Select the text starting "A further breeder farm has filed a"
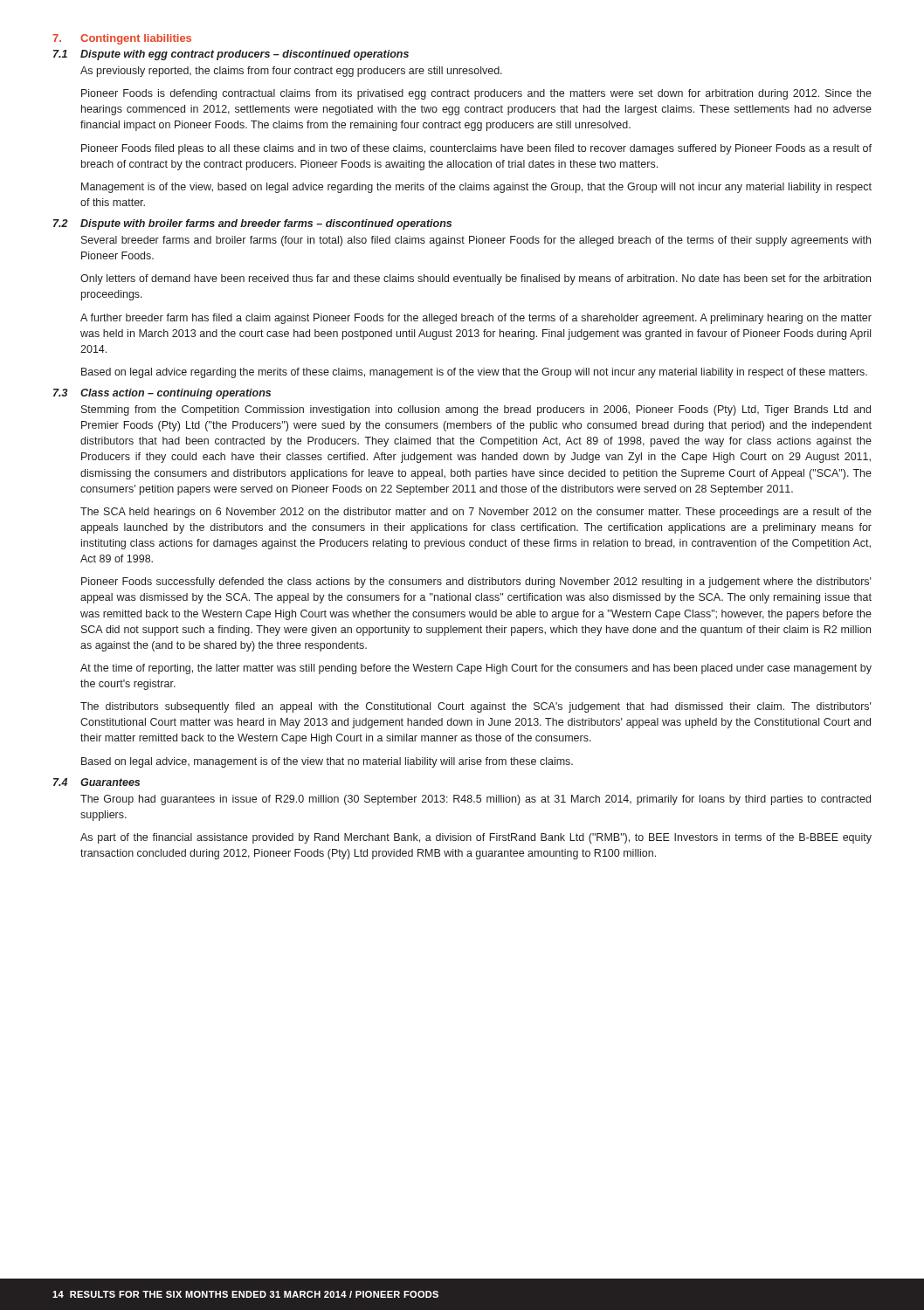The height and width of the screenshot is (1310, 924). pos(476,333)
